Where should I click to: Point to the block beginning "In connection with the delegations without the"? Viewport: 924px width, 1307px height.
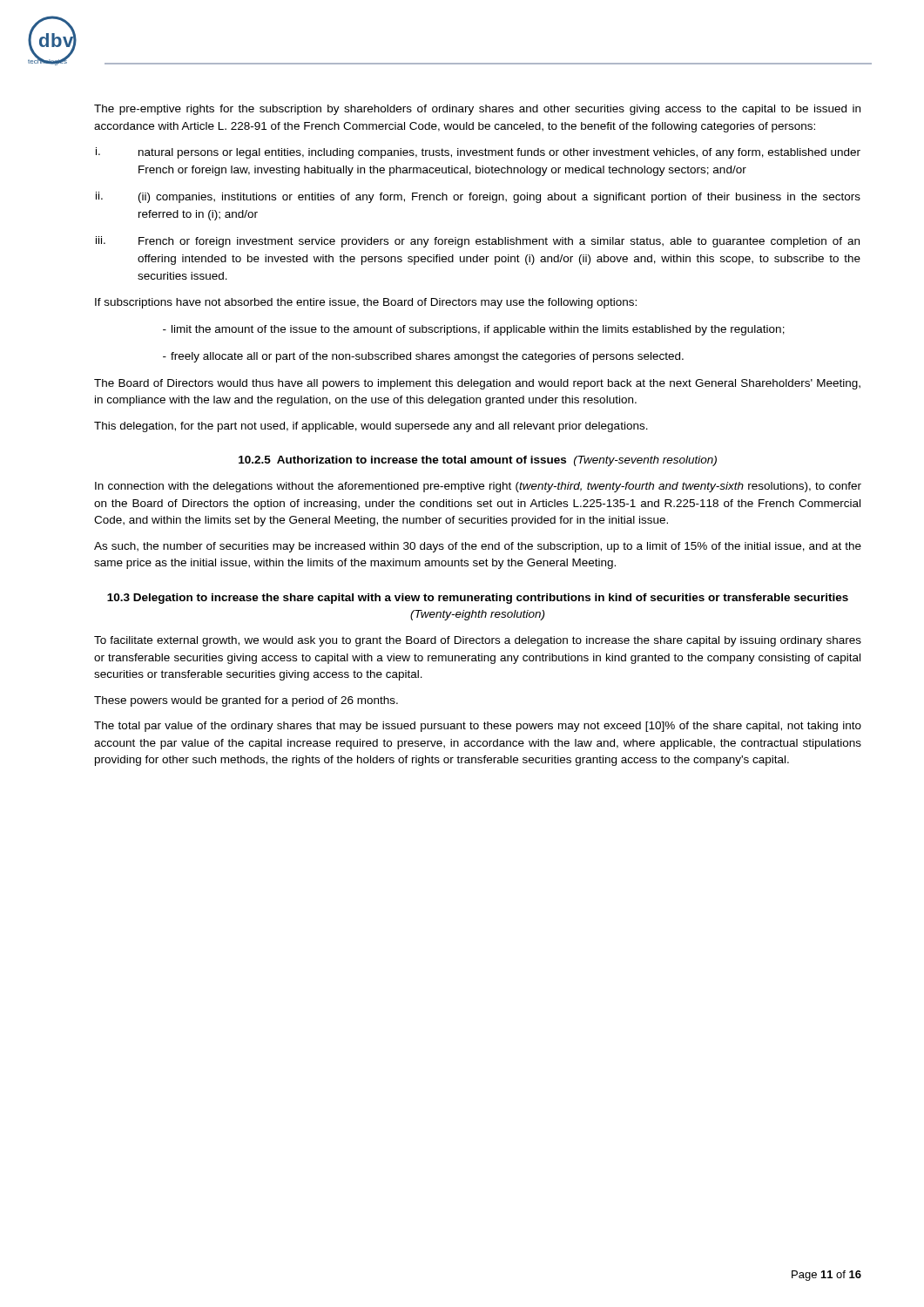(478, 503)
